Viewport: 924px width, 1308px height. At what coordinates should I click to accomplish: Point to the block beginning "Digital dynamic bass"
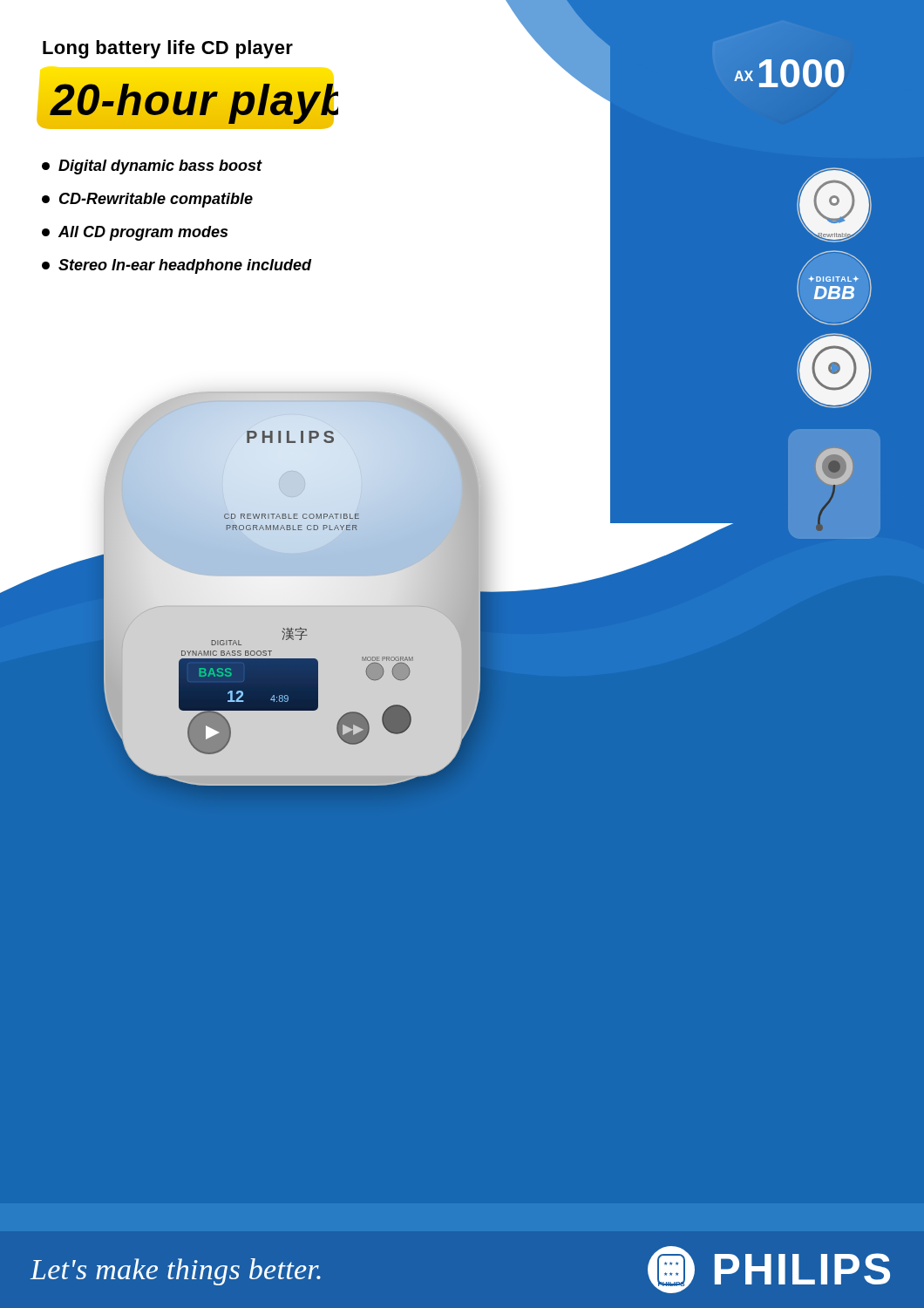[152, 166]
